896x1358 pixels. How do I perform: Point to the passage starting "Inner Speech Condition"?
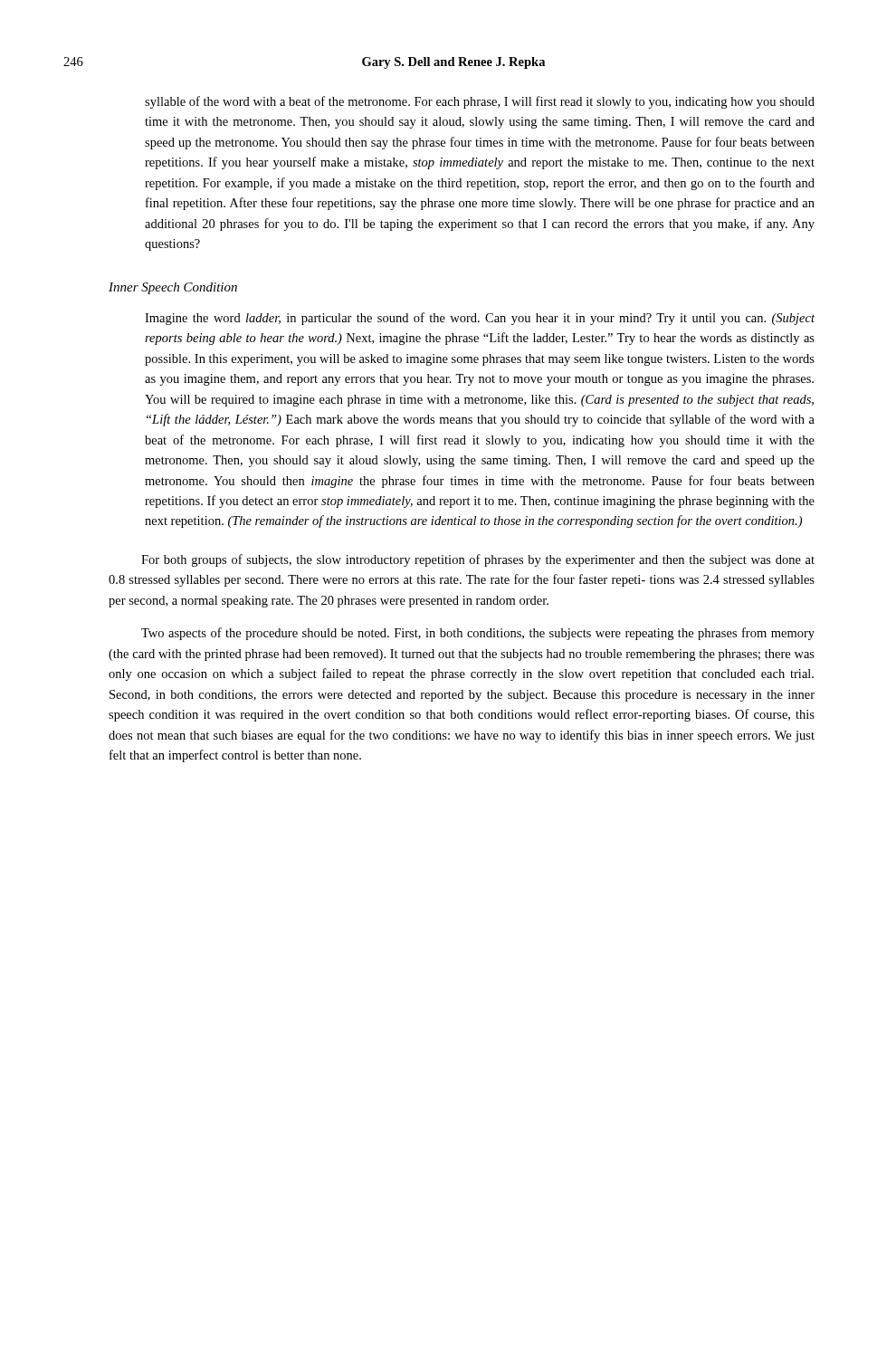pos(173,287)
